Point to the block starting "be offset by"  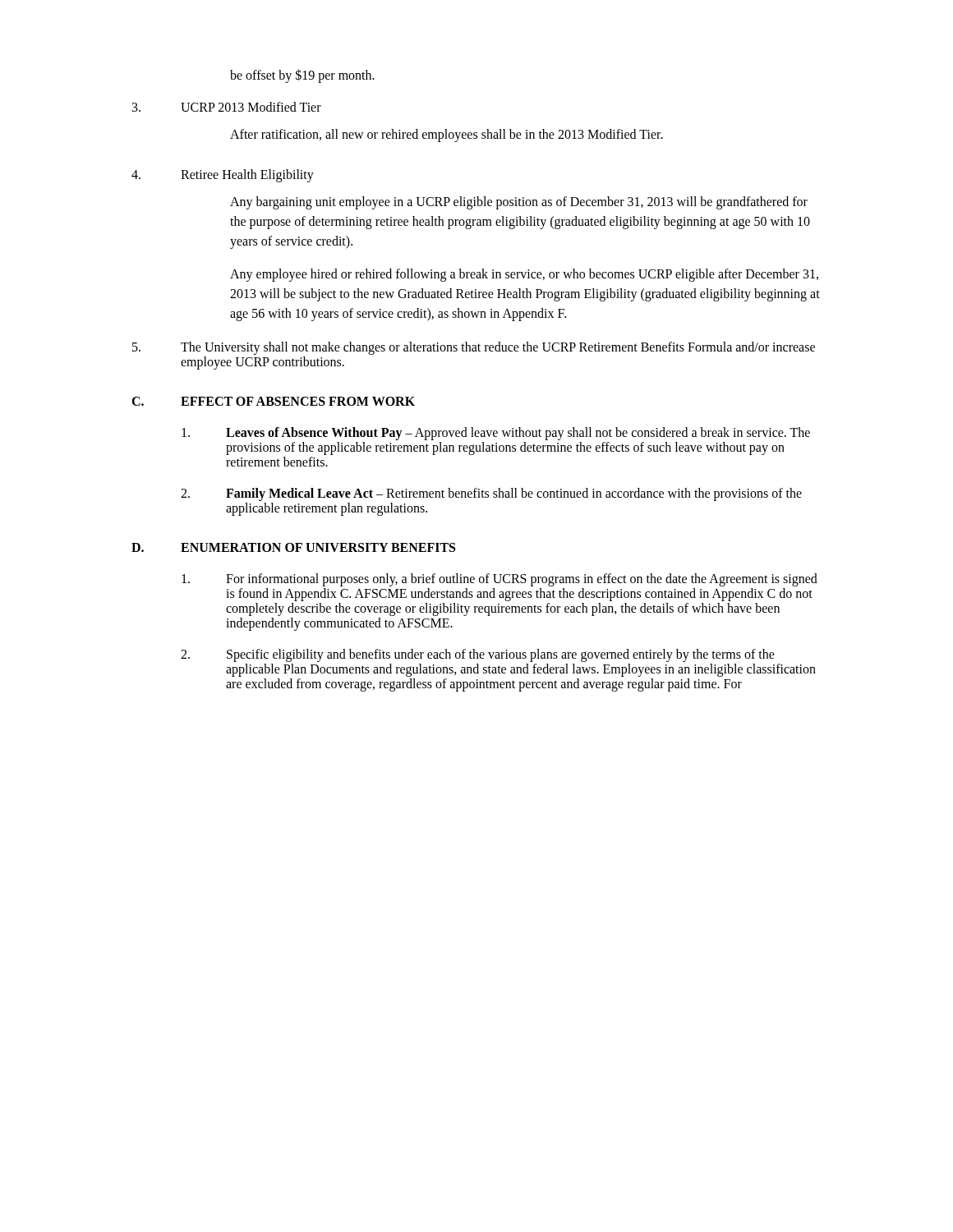tap(302, 76)
